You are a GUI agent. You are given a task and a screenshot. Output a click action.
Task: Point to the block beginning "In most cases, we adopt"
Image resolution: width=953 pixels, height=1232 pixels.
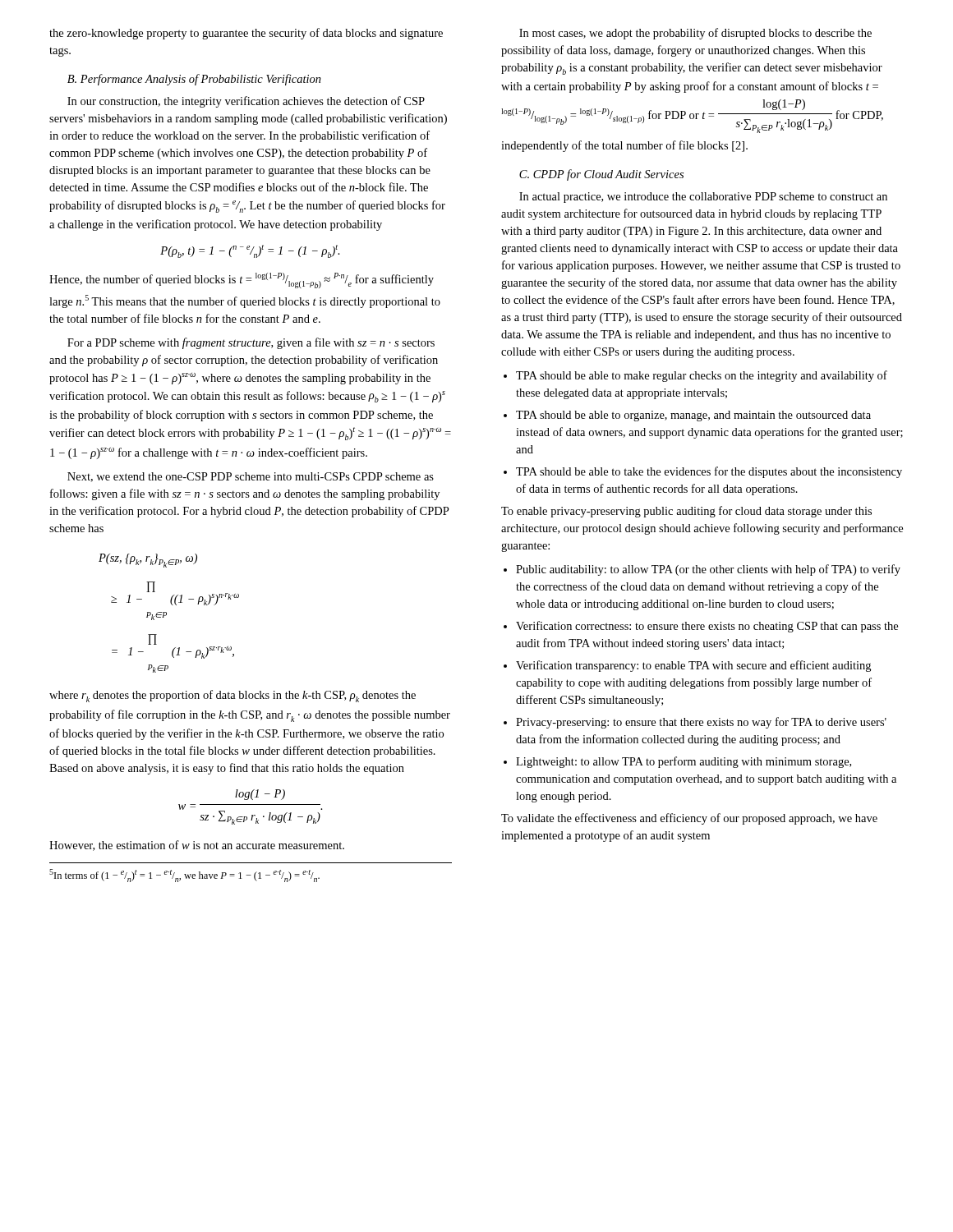[702, 89]
